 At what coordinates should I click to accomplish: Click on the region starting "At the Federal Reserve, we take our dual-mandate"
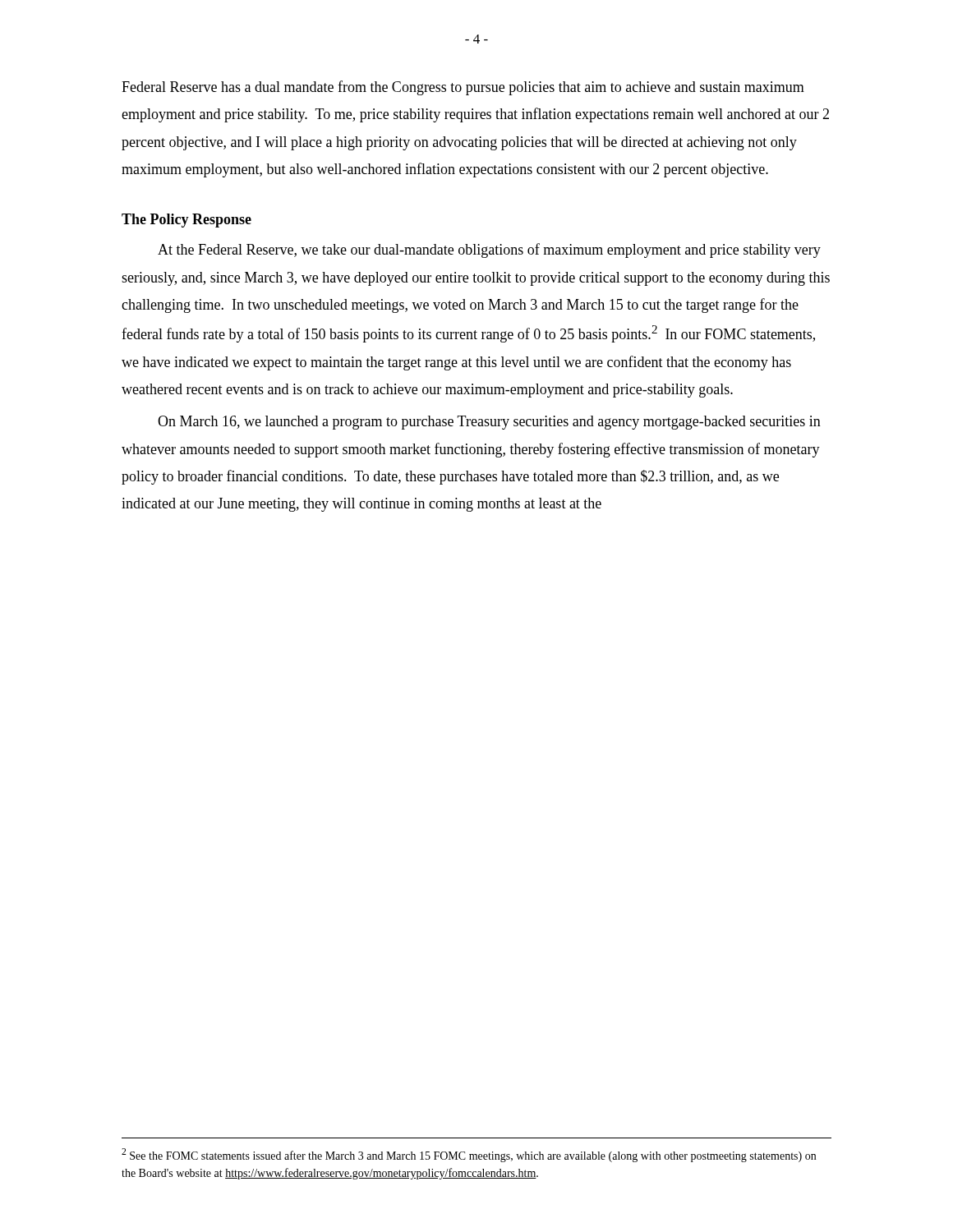point(476,320)
